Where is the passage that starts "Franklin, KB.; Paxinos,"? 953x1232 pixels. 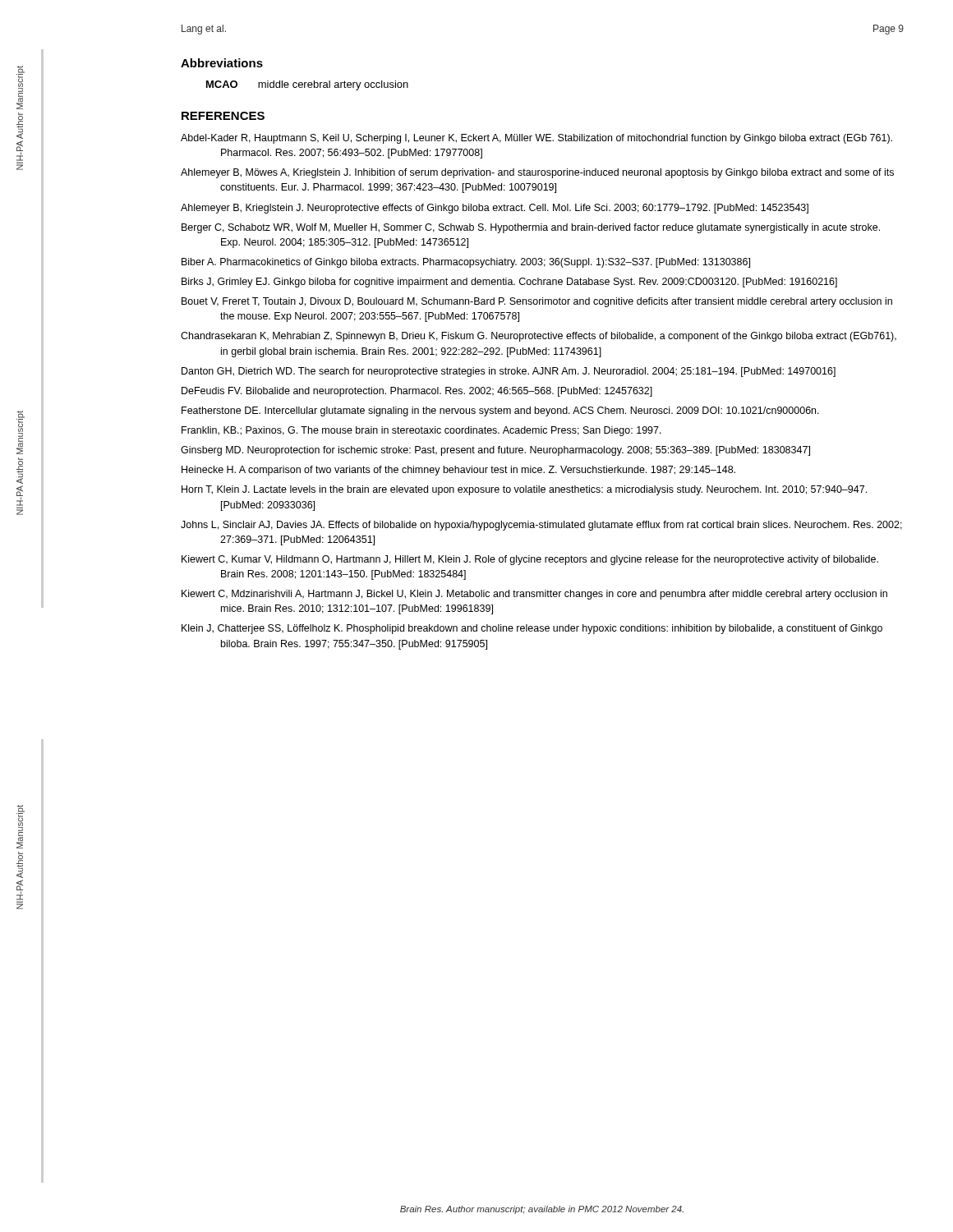(421, 430)
